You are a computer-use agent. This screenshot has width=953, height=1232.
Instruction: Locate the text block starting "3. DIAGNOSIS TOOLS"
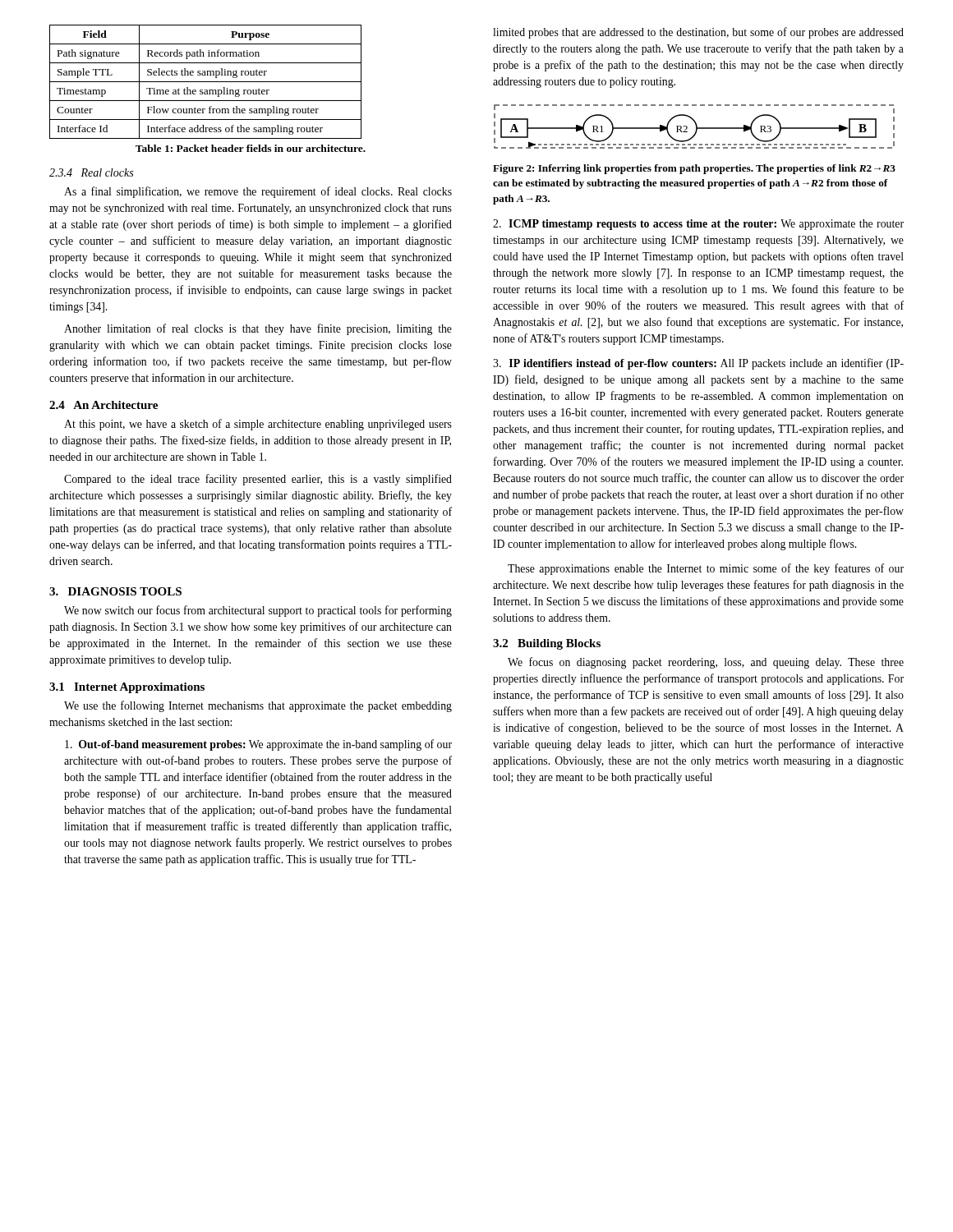pyautogui.click(x=116, y=591)
